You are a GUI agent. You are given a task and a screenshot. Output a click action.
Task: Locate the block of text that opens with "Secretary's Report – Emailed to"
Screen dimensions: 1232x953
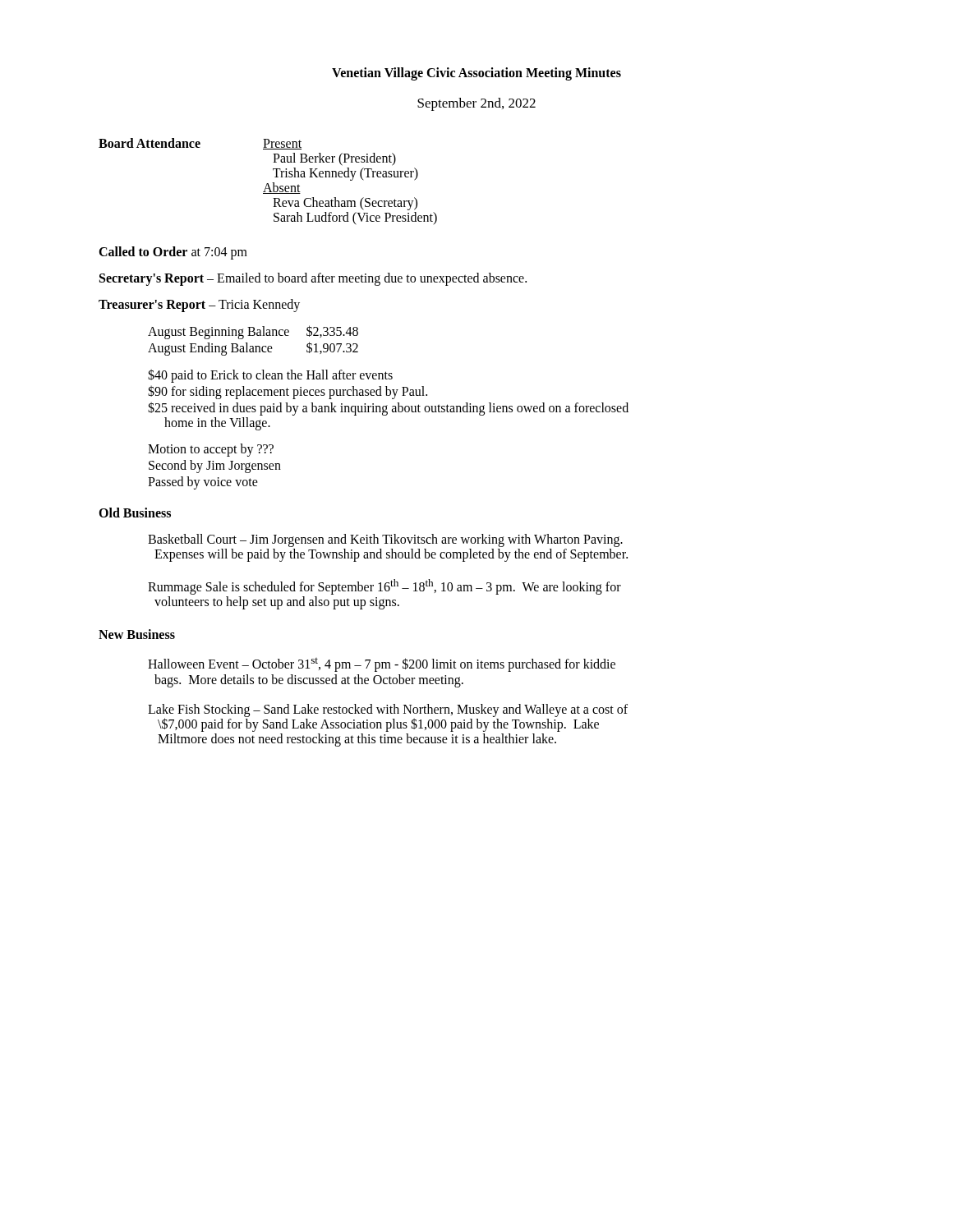pyautogui.click(x=313, y=278)
